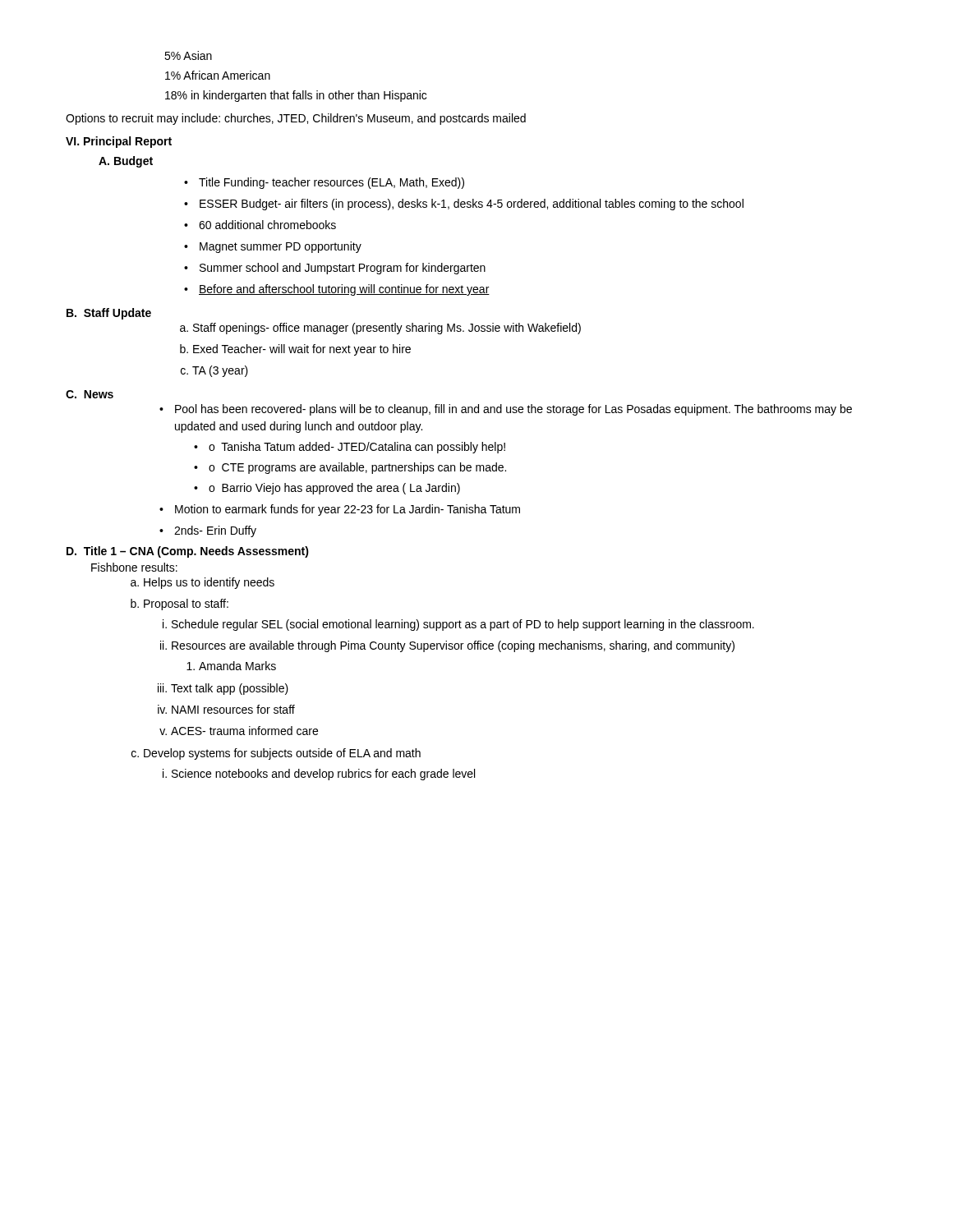Locate the passage starting "Fishbone results:"
Screen dimensions: 1232x953
click(134, 568)
